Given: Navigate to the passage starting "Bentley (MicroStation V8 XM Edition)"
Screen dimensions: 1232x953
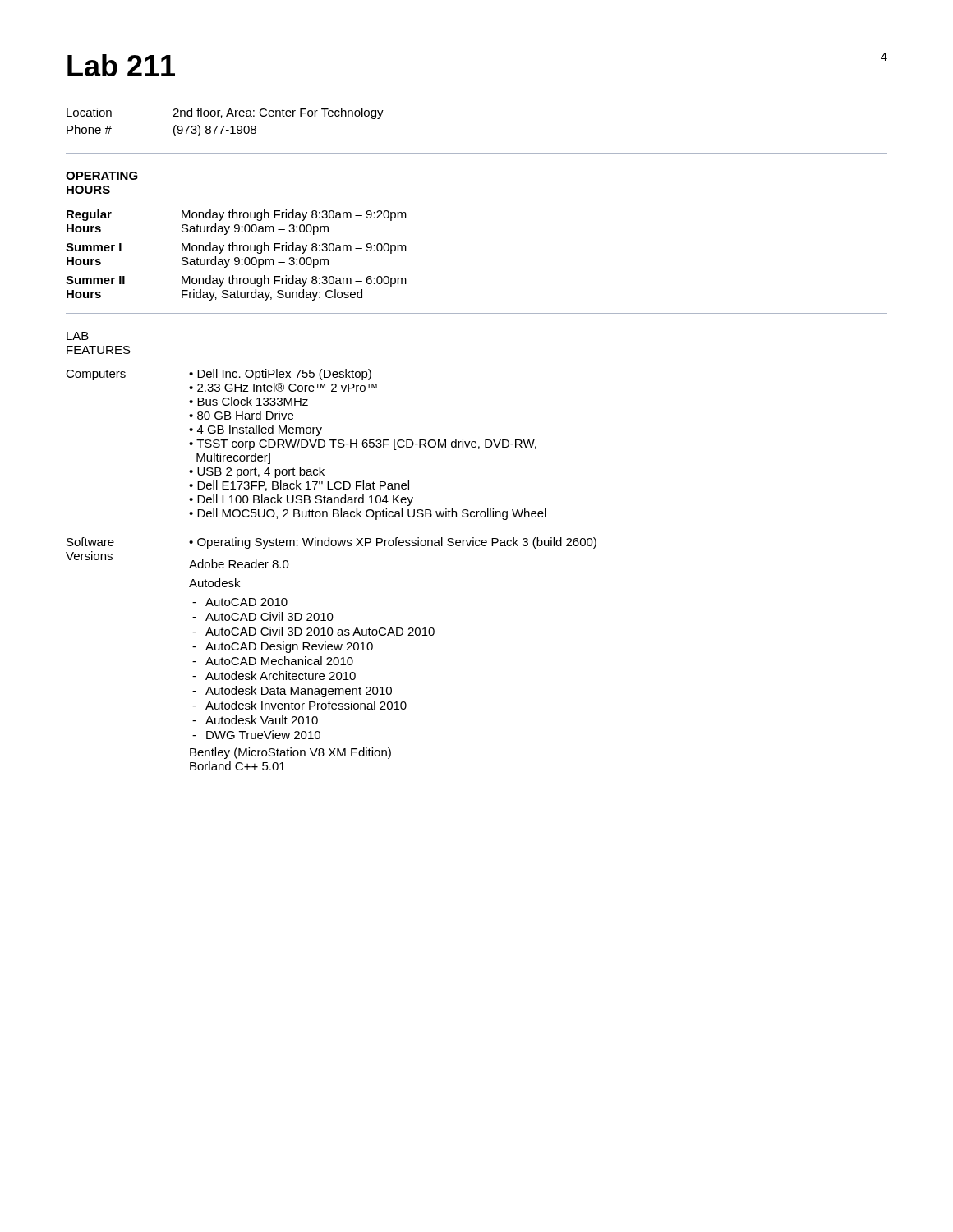Looking at the screenshot, I should 290,752.
